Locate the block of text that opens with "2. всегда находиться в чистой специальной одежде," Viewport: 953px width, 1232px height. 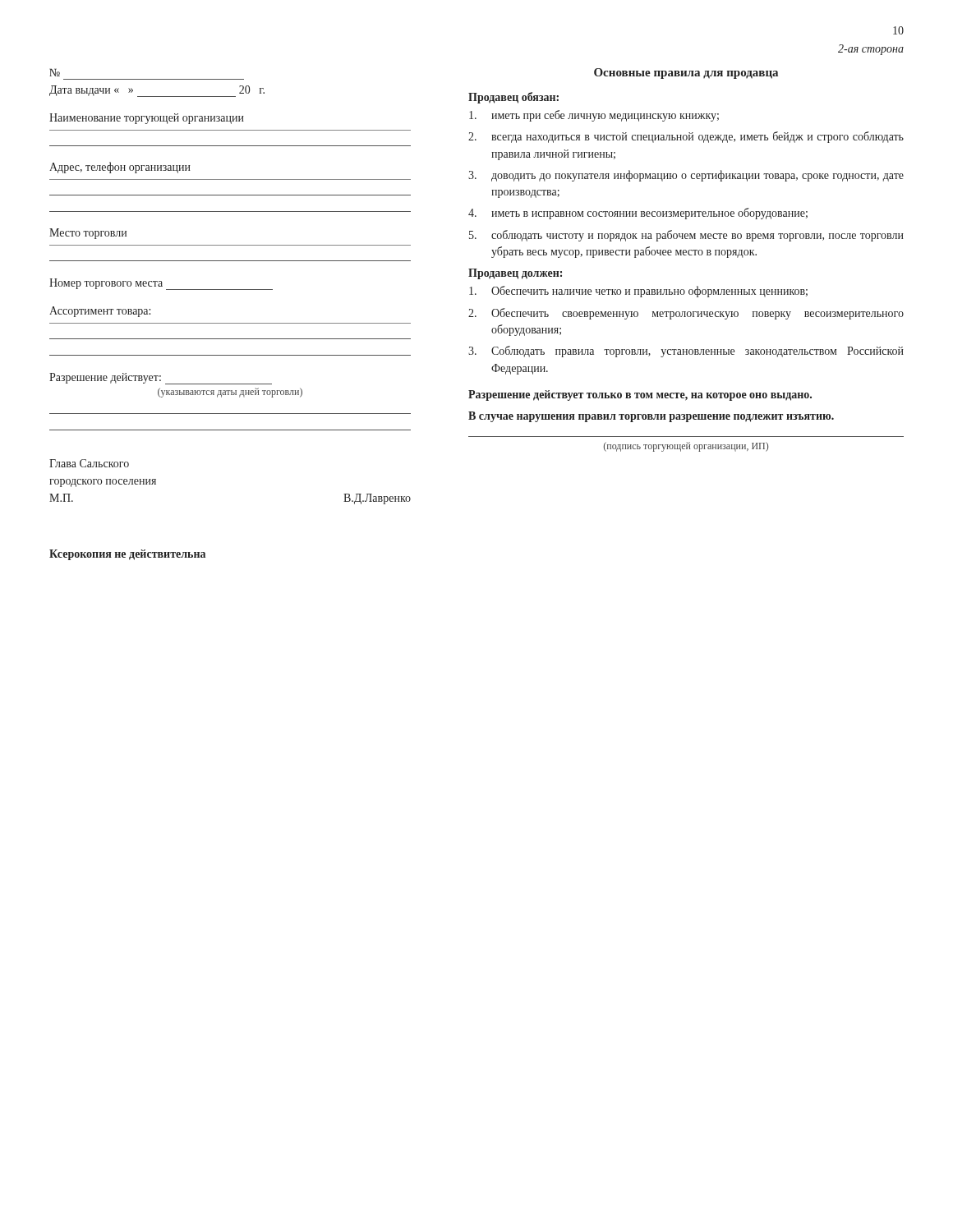pos(686,146)
